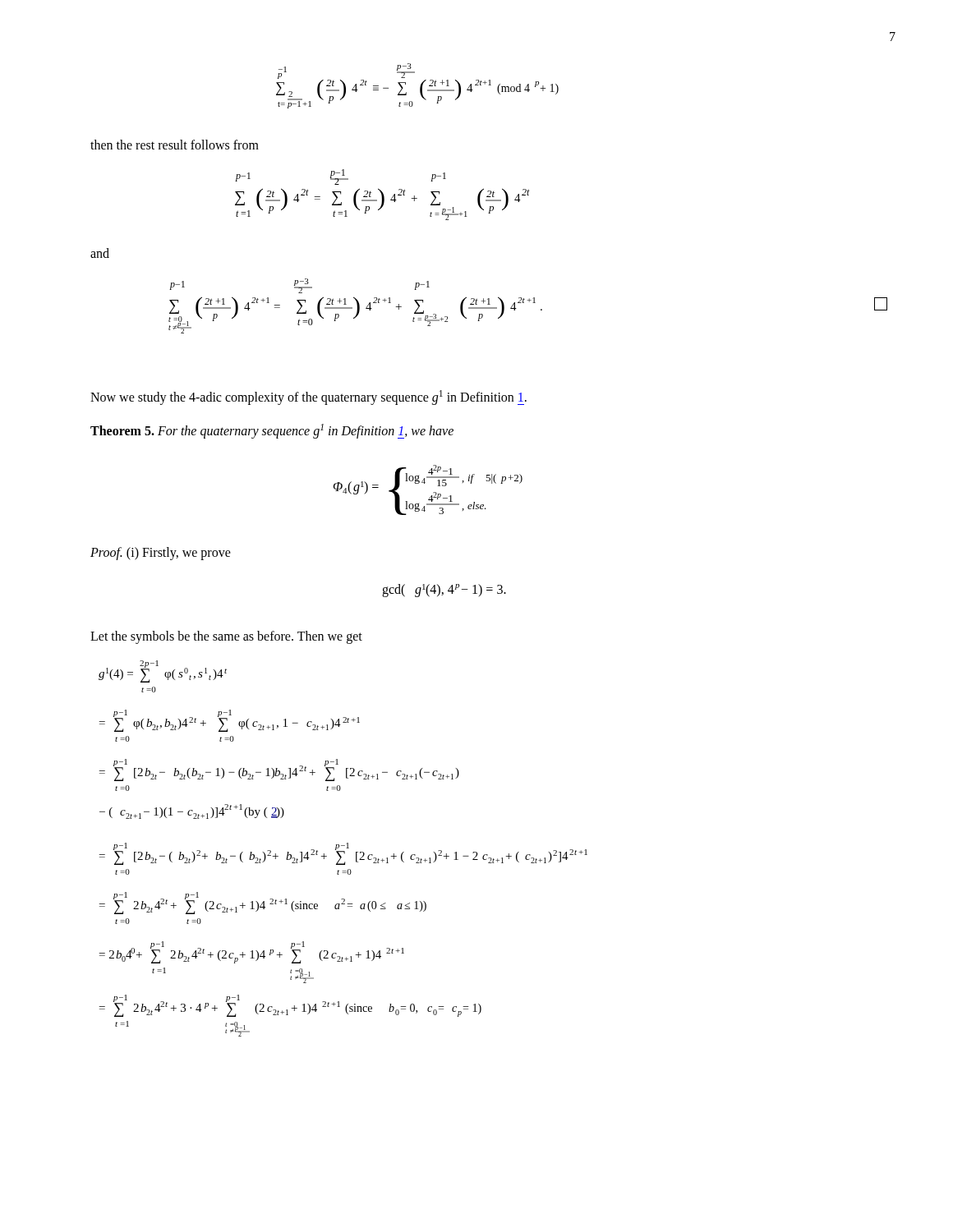Find the element starting "Now we study the 4-adic"
The width and height of the screenshot is (953, 1232).
(309, 397)
